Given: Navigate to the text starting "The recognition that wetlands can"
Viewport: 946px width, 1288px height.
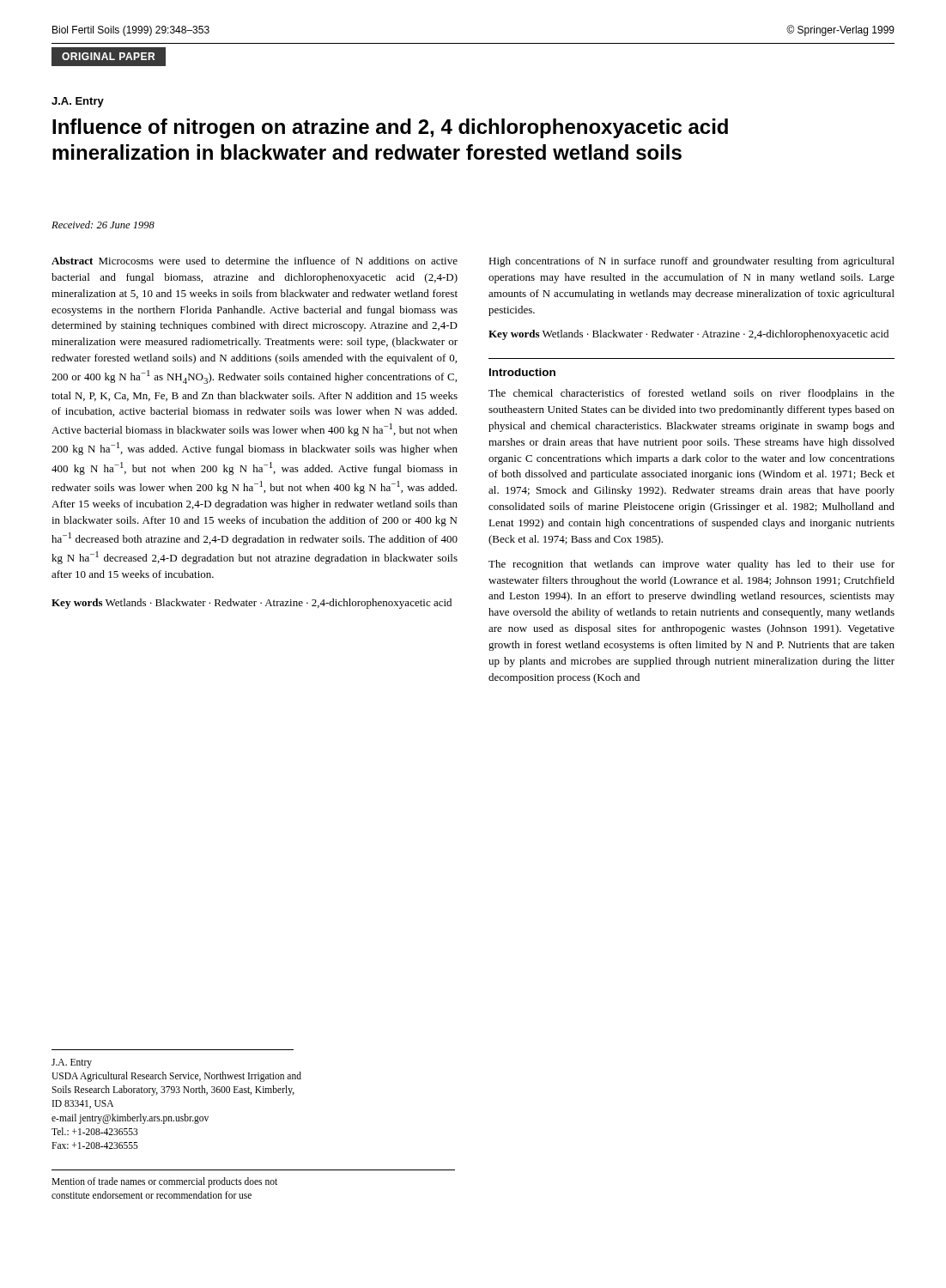Looking at the screenshot, I should [691, 620].
